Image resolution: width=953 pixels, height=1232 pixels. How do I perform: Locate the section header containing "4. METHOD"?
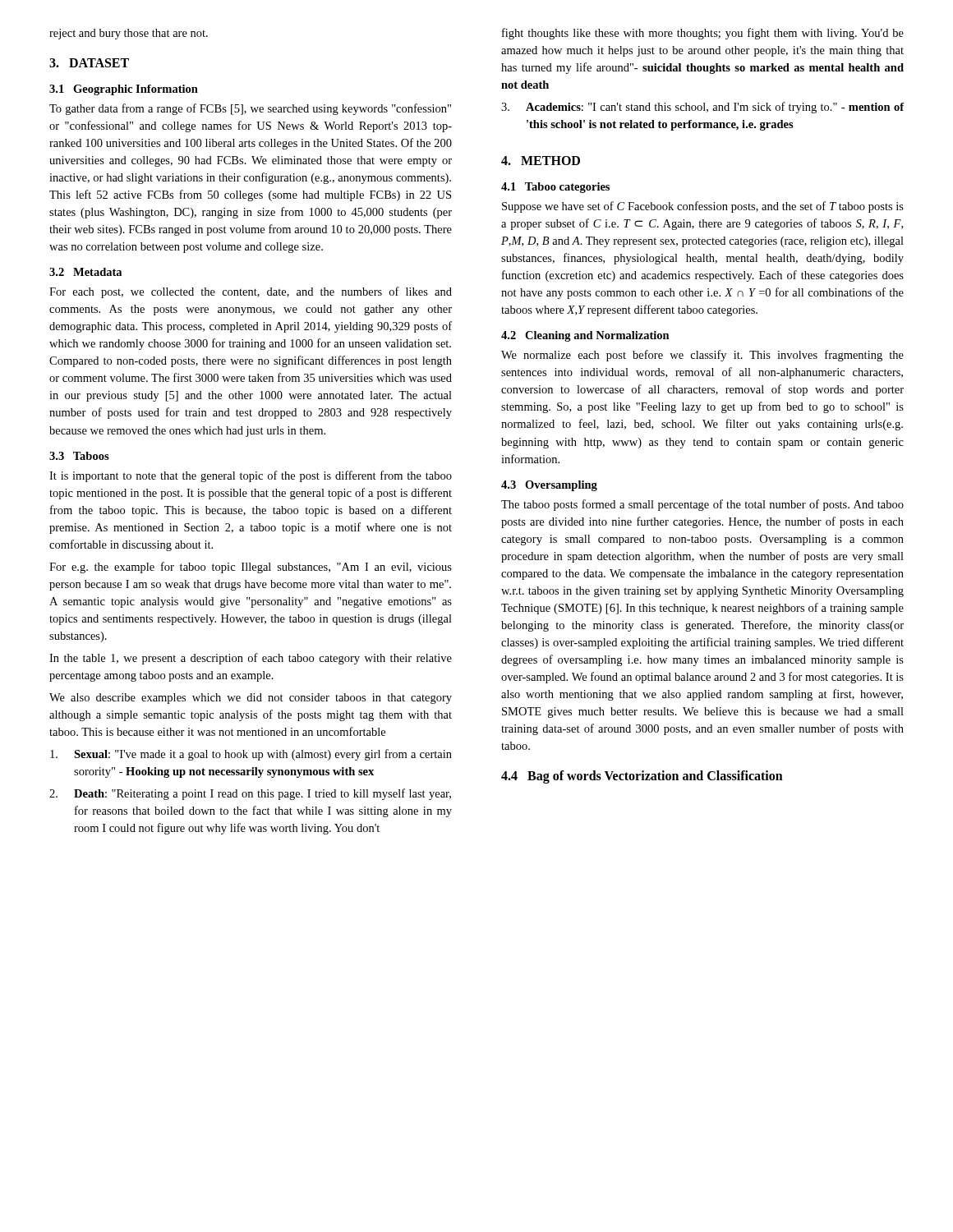pyautogui.click(x=541, y=161)
